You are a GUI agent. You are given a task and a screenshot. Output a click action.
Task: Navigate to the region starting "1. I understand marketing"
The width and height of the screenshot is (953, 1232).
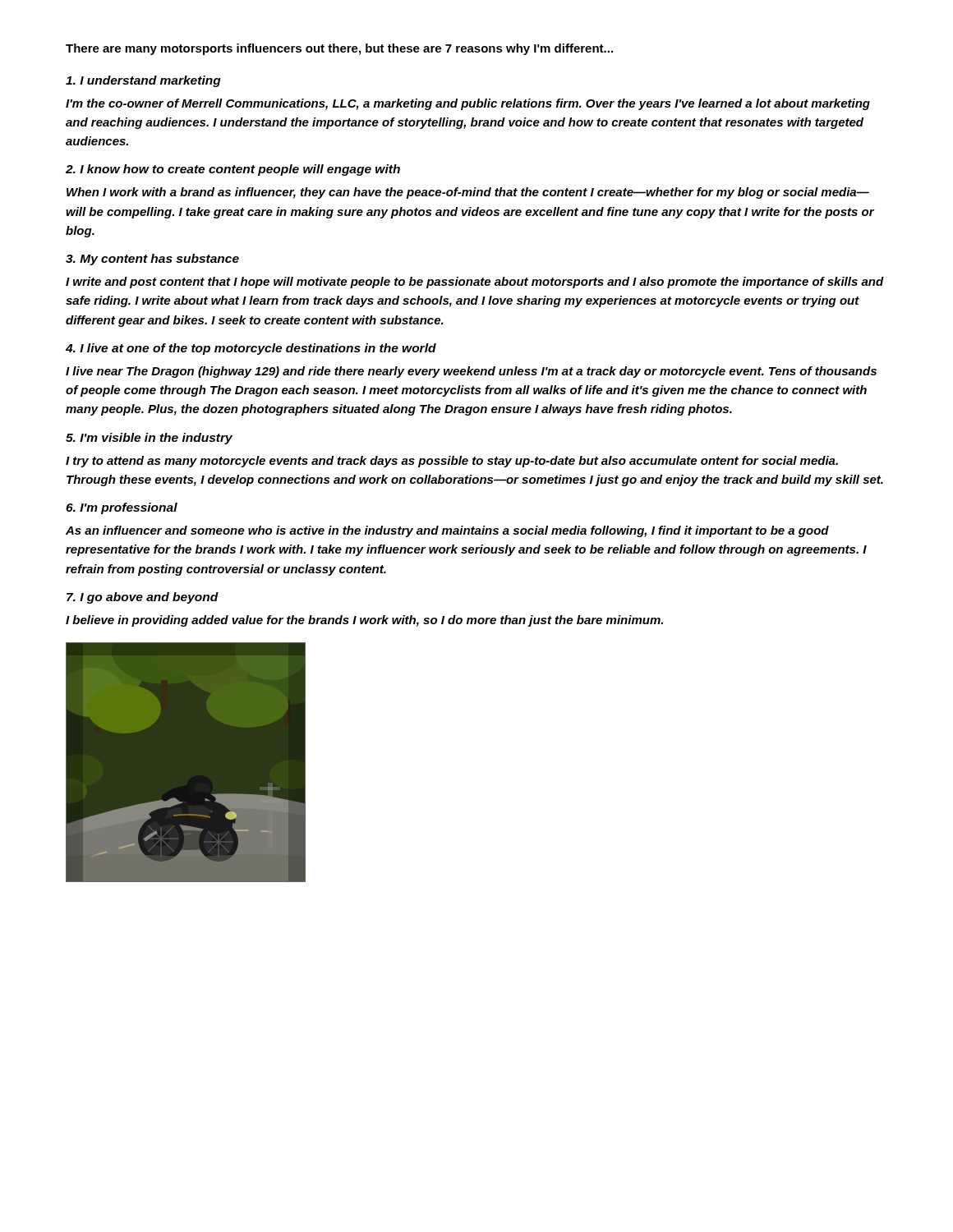(x=143, y=80)
